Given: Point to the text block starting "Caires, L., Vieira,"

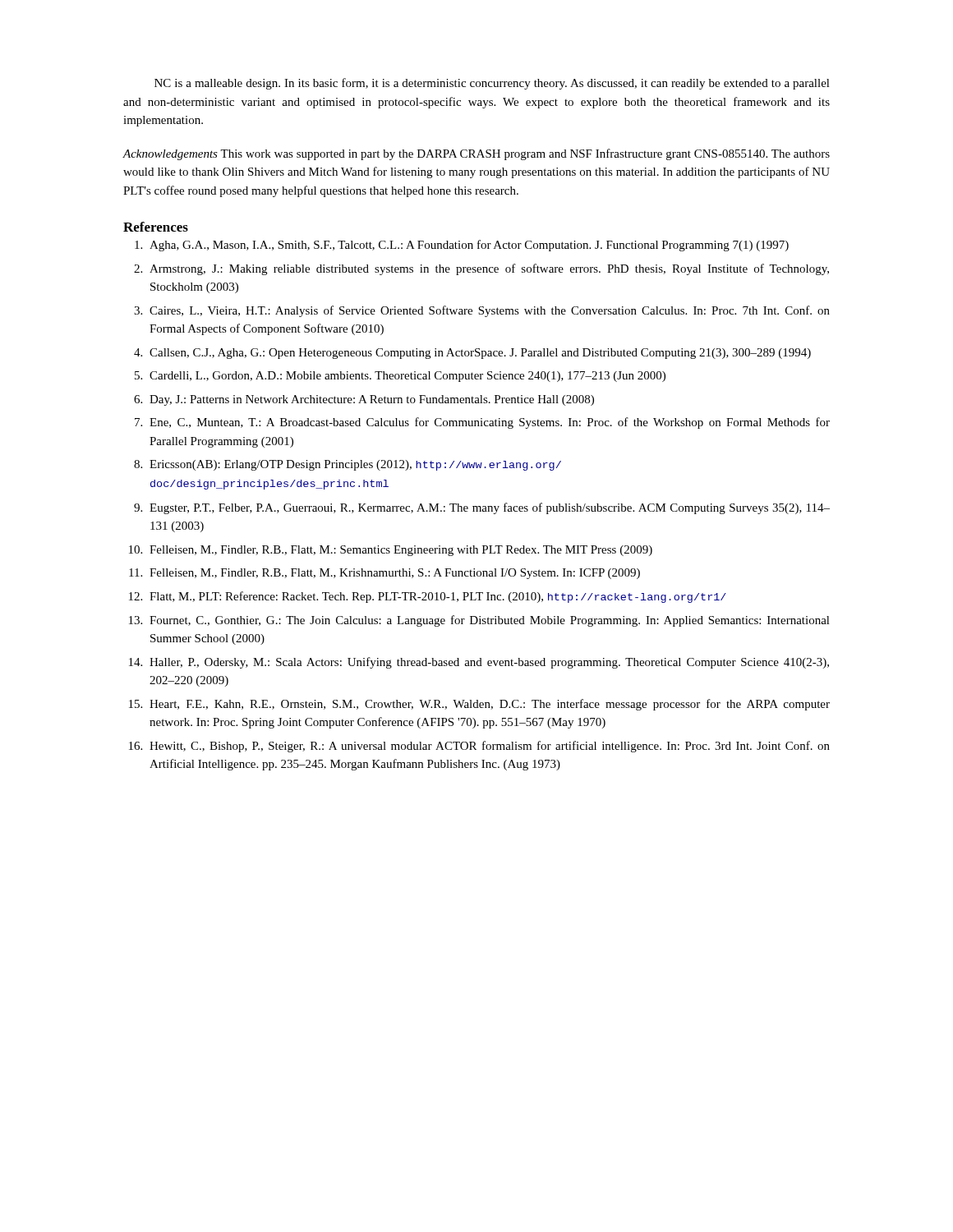Looking at the screenshot, I should click(488, 319).
